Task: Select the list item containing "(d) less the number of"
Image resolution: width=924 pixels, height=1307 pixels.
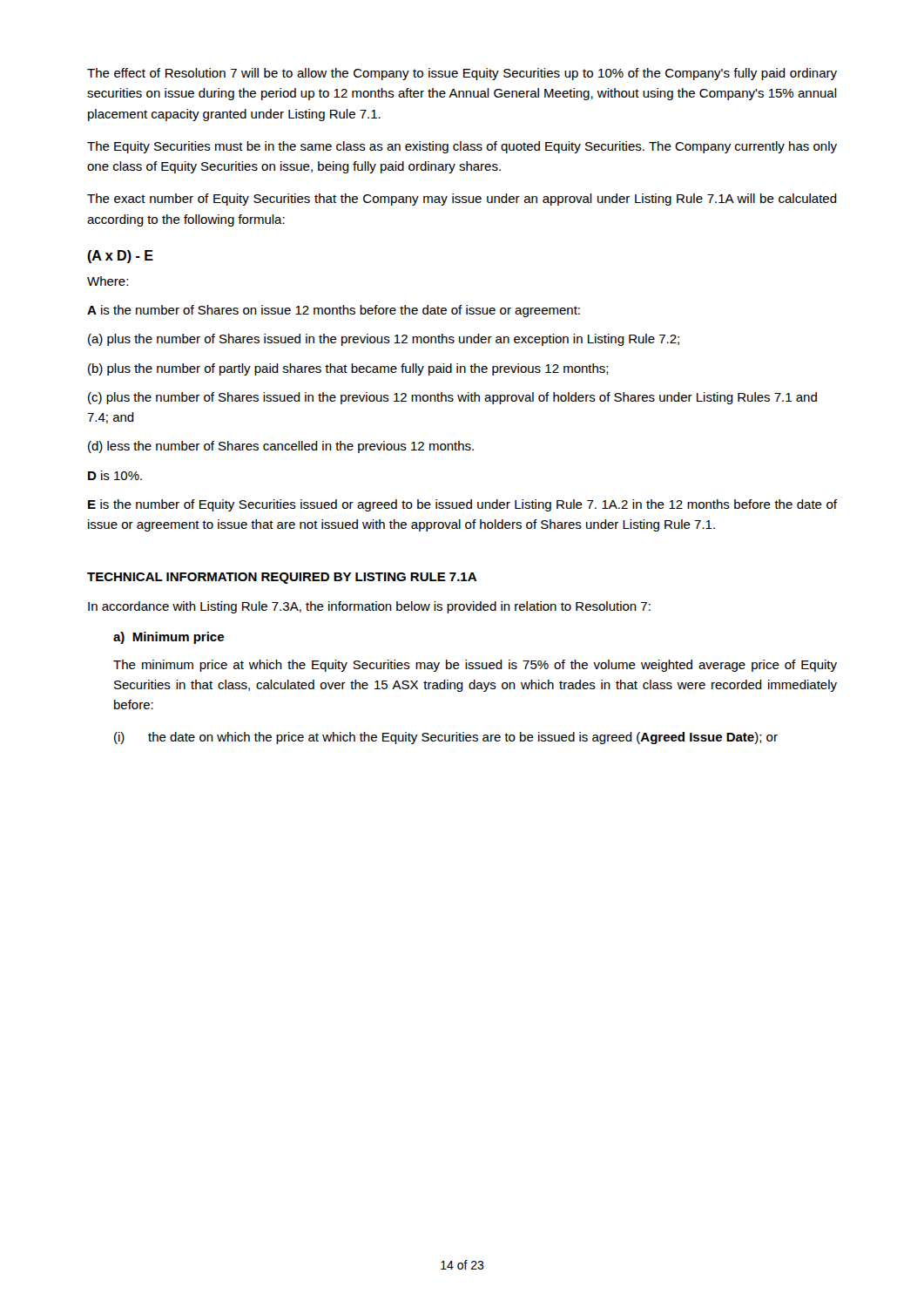Action: click(x=281, y=446)
